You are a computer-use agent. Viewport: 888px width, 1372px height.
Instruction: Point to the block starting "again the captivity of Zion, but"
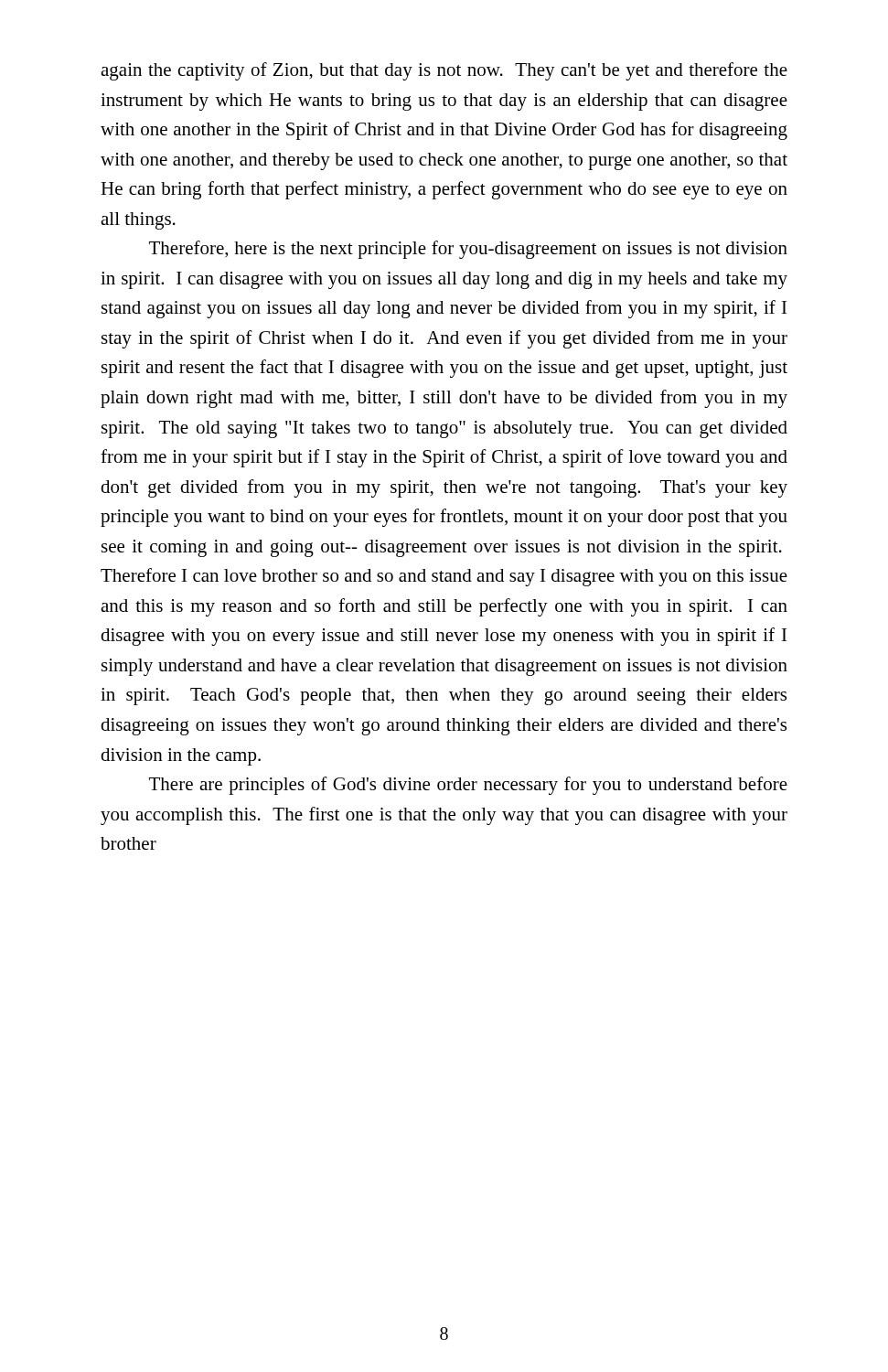(444, 457)
